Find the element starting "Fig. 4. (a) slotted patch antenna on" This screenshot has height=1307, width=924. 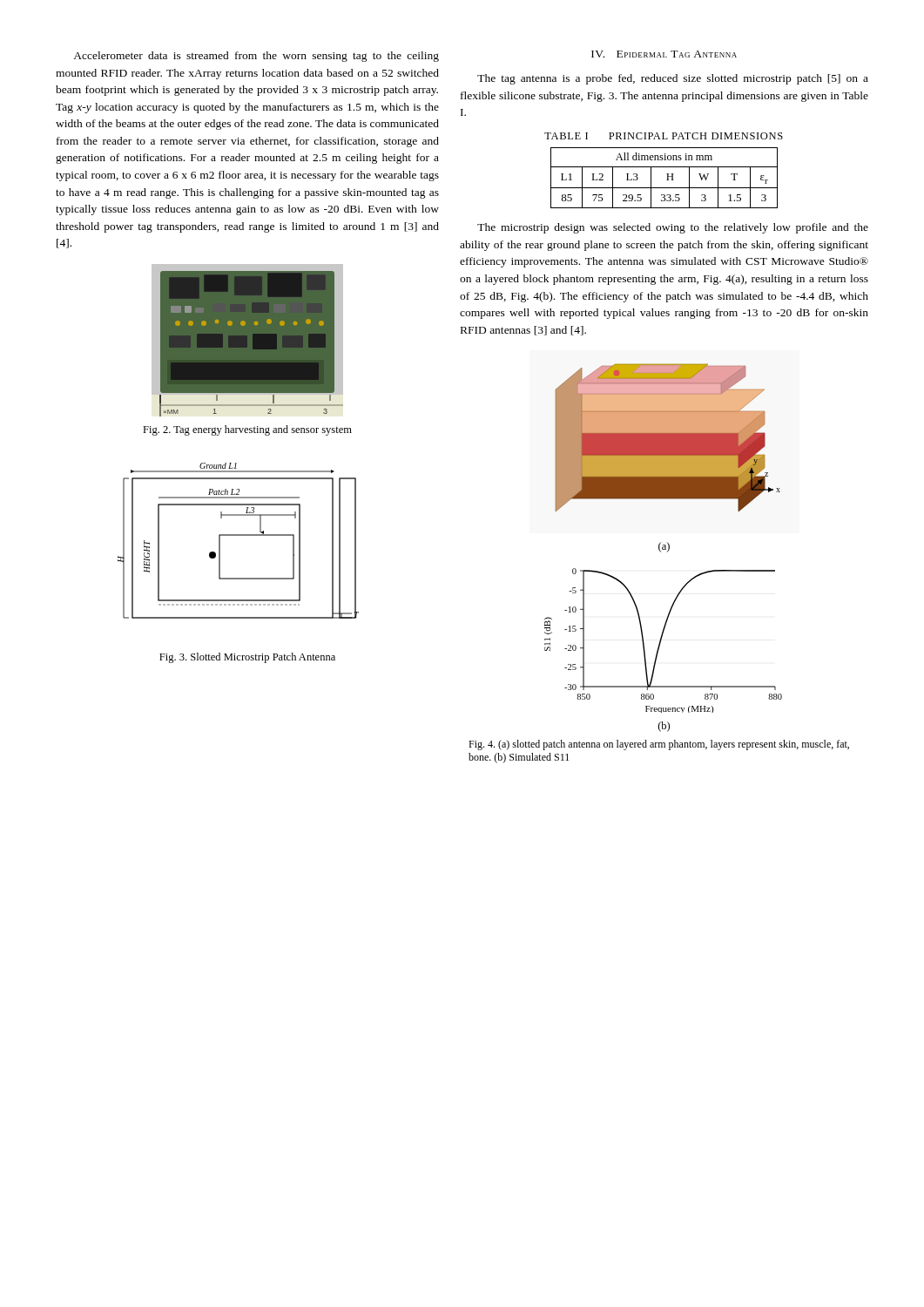click(659, 751)
